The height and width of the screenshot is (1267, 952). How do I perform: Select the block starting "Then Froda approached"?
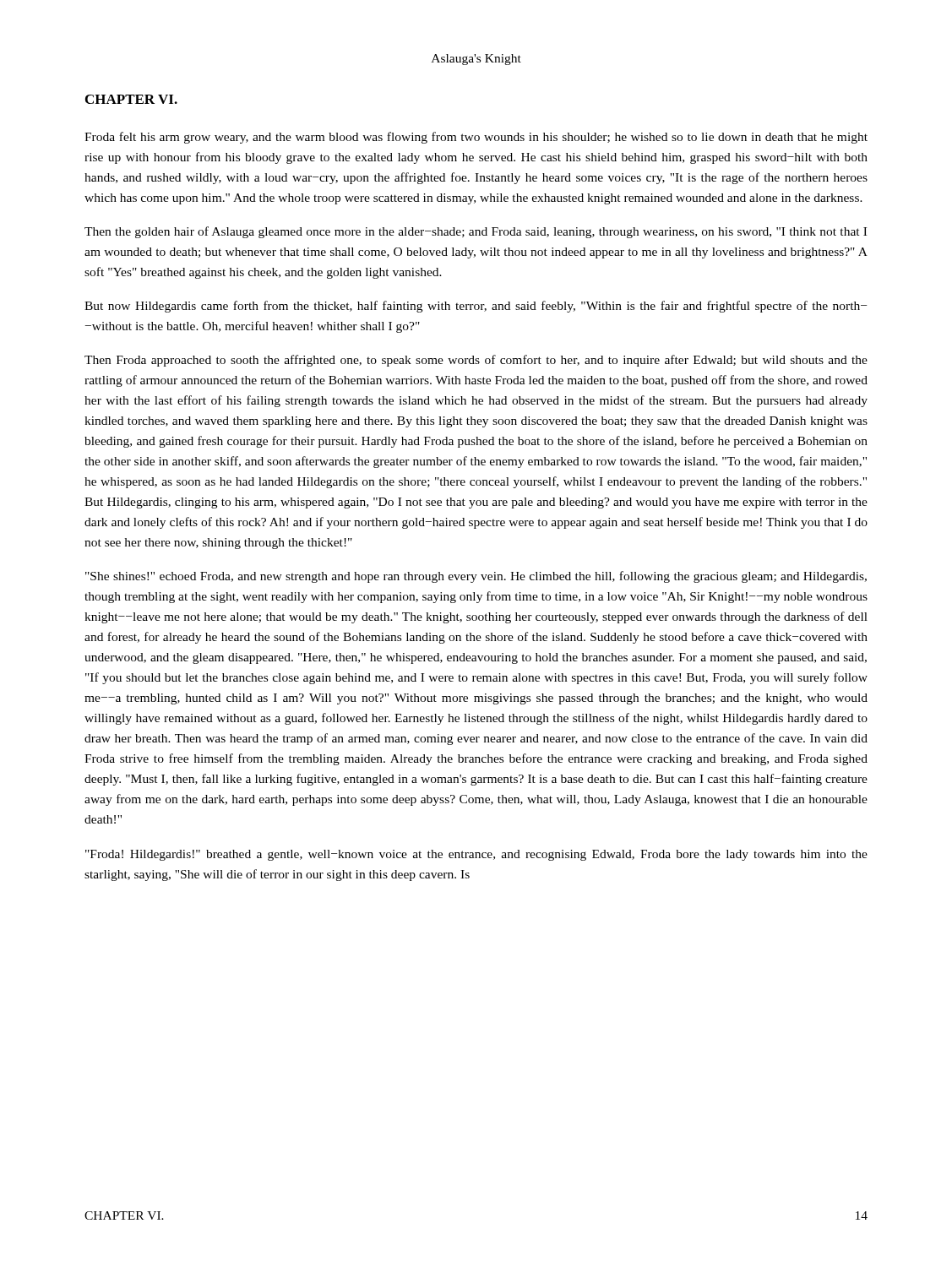tap(476, 451)
